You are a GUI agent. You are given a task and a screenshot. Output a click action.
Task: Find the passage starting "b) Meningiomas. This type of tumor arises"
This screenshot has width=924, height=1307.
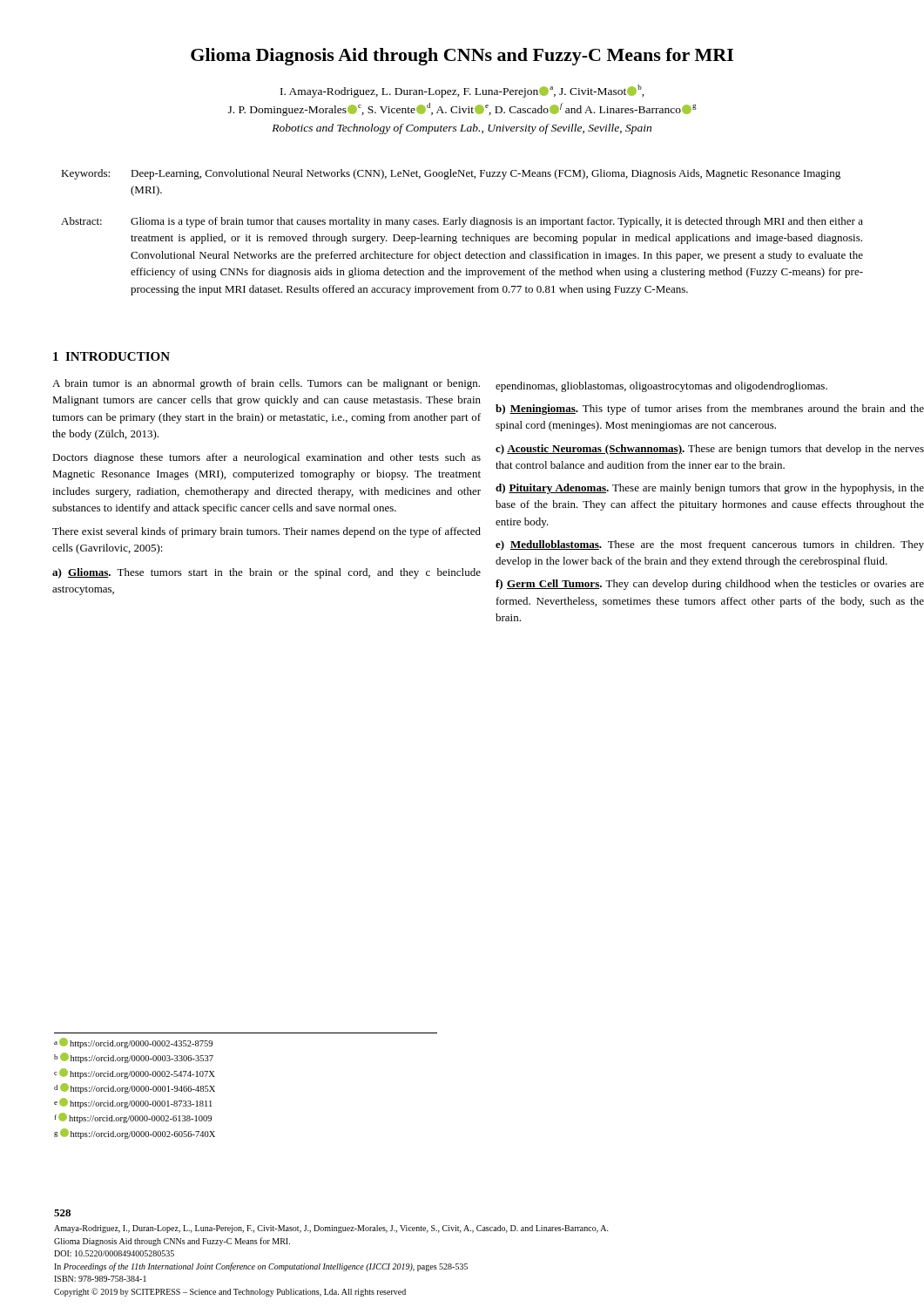[x=710, y=417]
